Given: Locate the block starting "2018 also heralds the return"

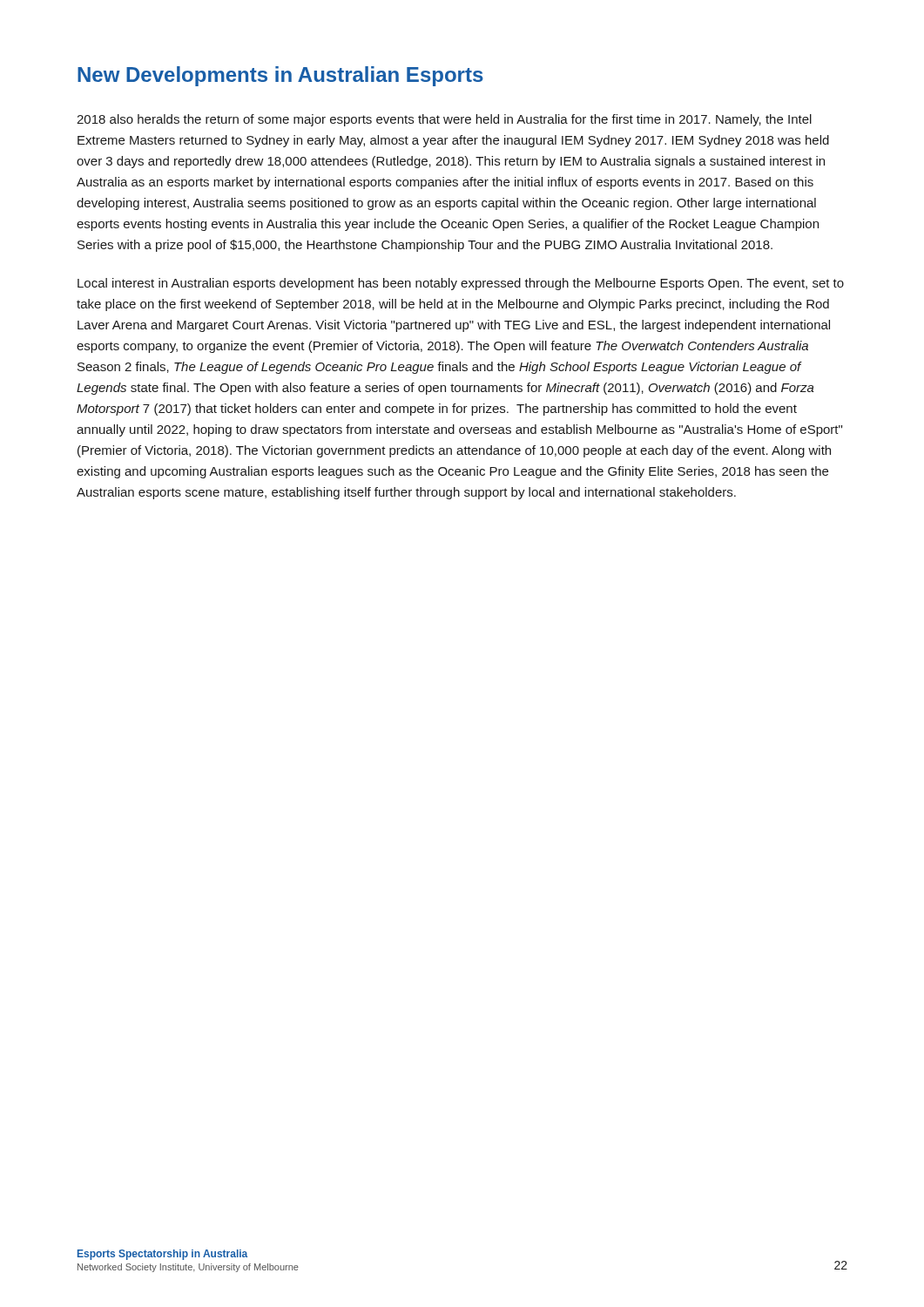Looking at the screenshot, I should pyautogui.click(x=462, y=182).
